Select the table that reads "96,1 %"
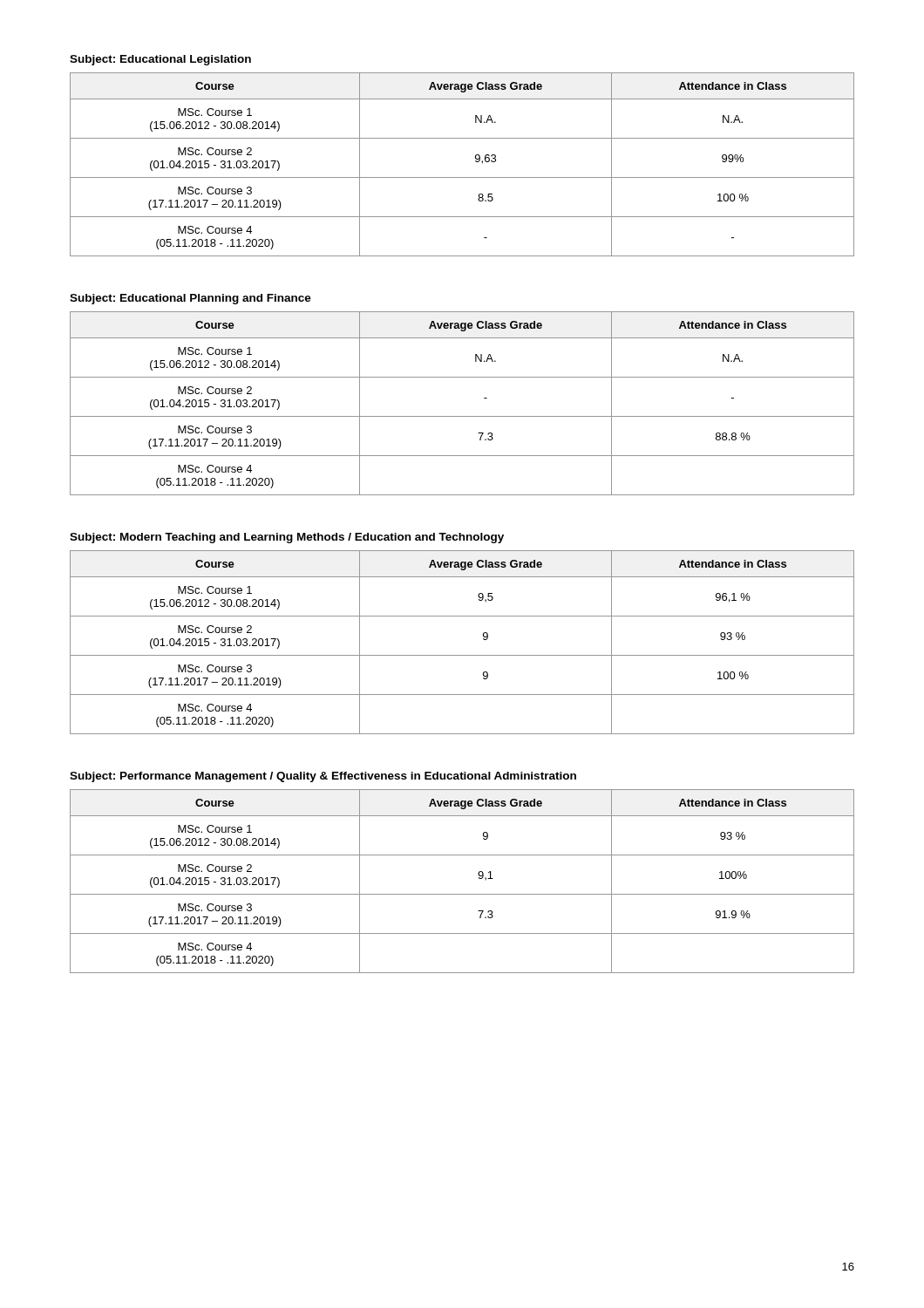The image size is (924, 1308). tap(462, 642)
